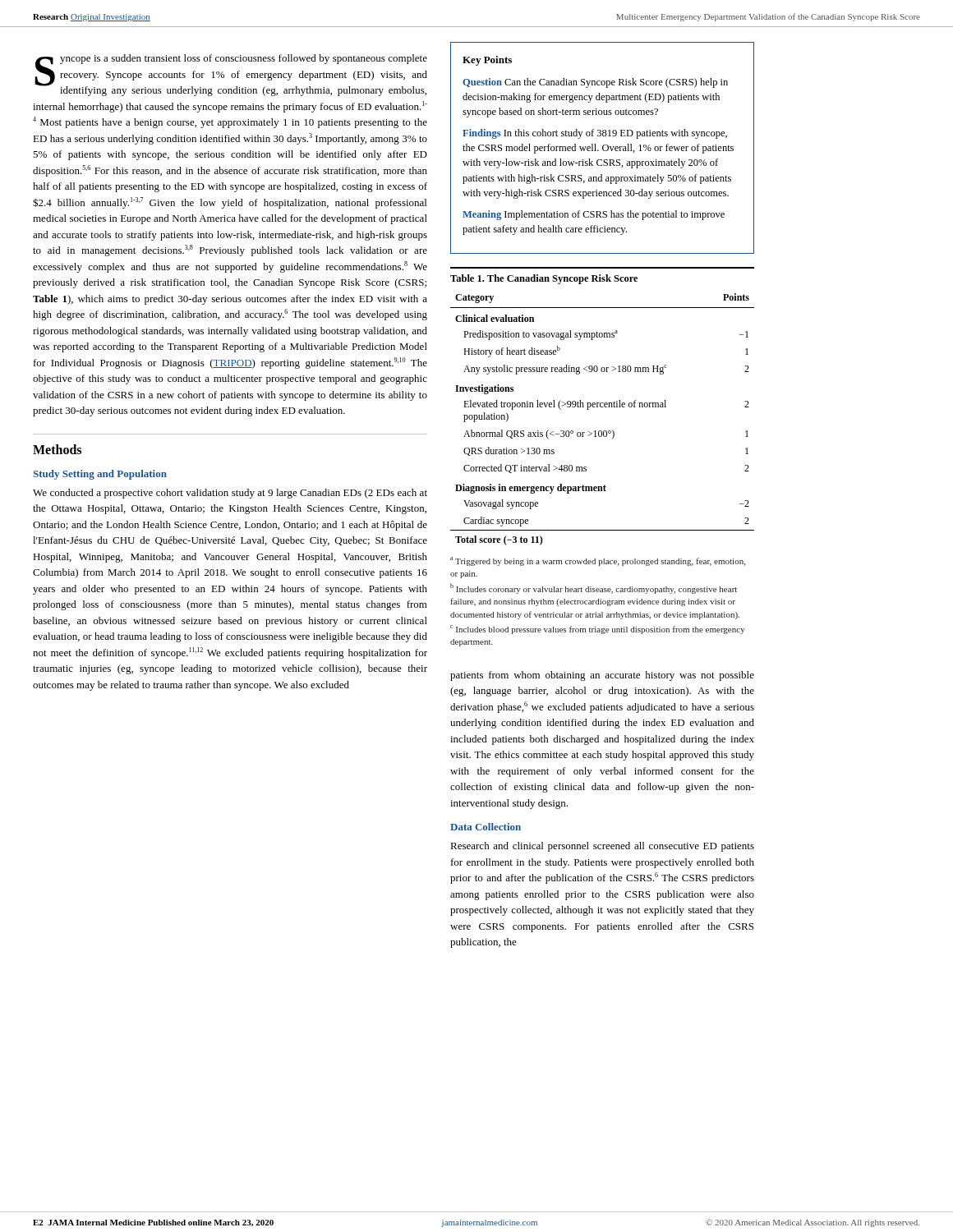The width and height of the screenshot is (953, 1232).
Task: Locate the section header with the text "Data Collection"
Action: point(486,827)
